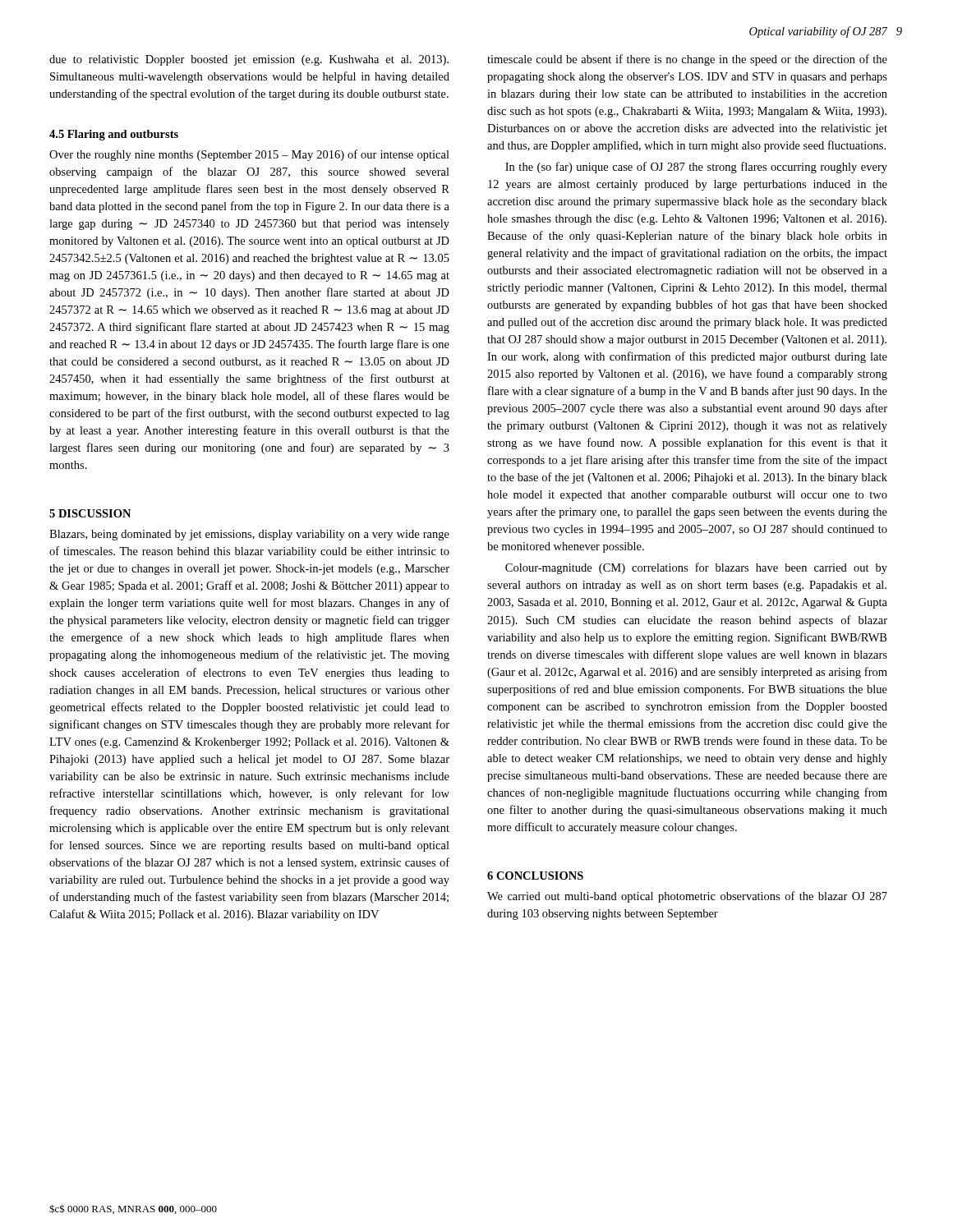953x1232 pixels.
Task: Point to the block beginning "due to relativistic Doppler boosted jet"
Action: (x=249, y=77)
